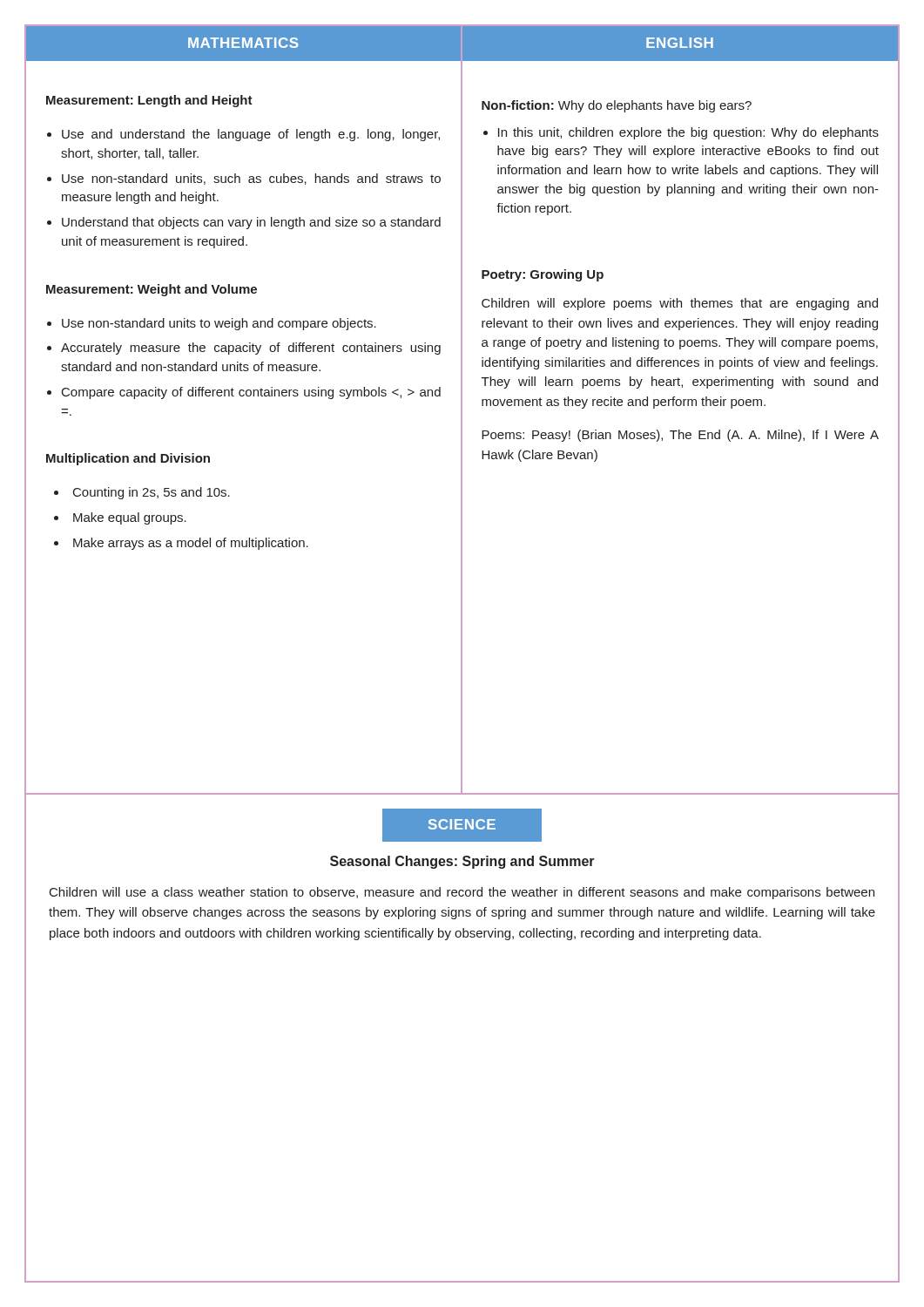
Task: Select the list item that says "Make arrays as a model of"
Action: [191, 542]
